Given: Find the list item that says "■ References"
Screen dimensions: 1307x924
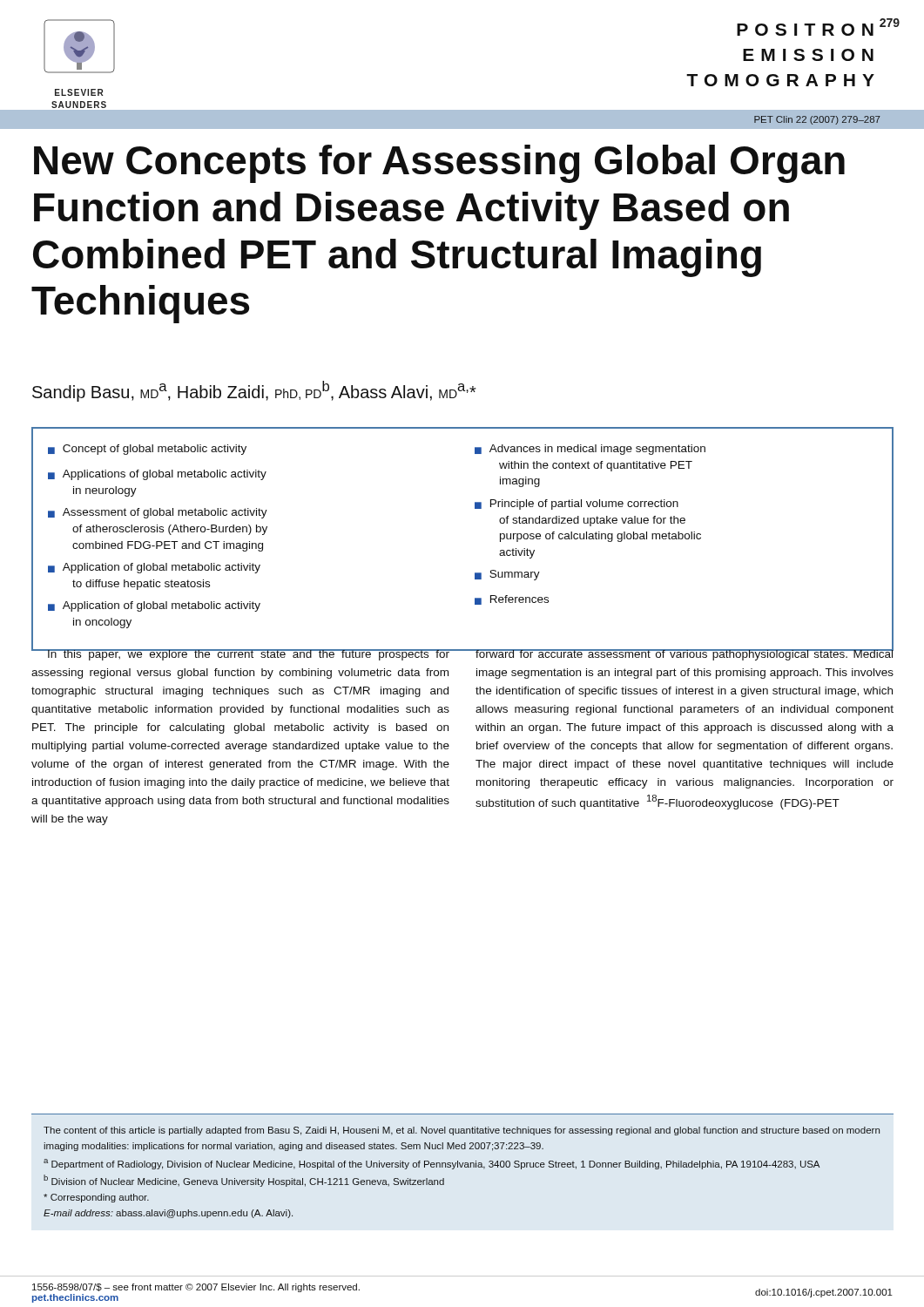Looking at the screenshot, I should coord(512,602).
